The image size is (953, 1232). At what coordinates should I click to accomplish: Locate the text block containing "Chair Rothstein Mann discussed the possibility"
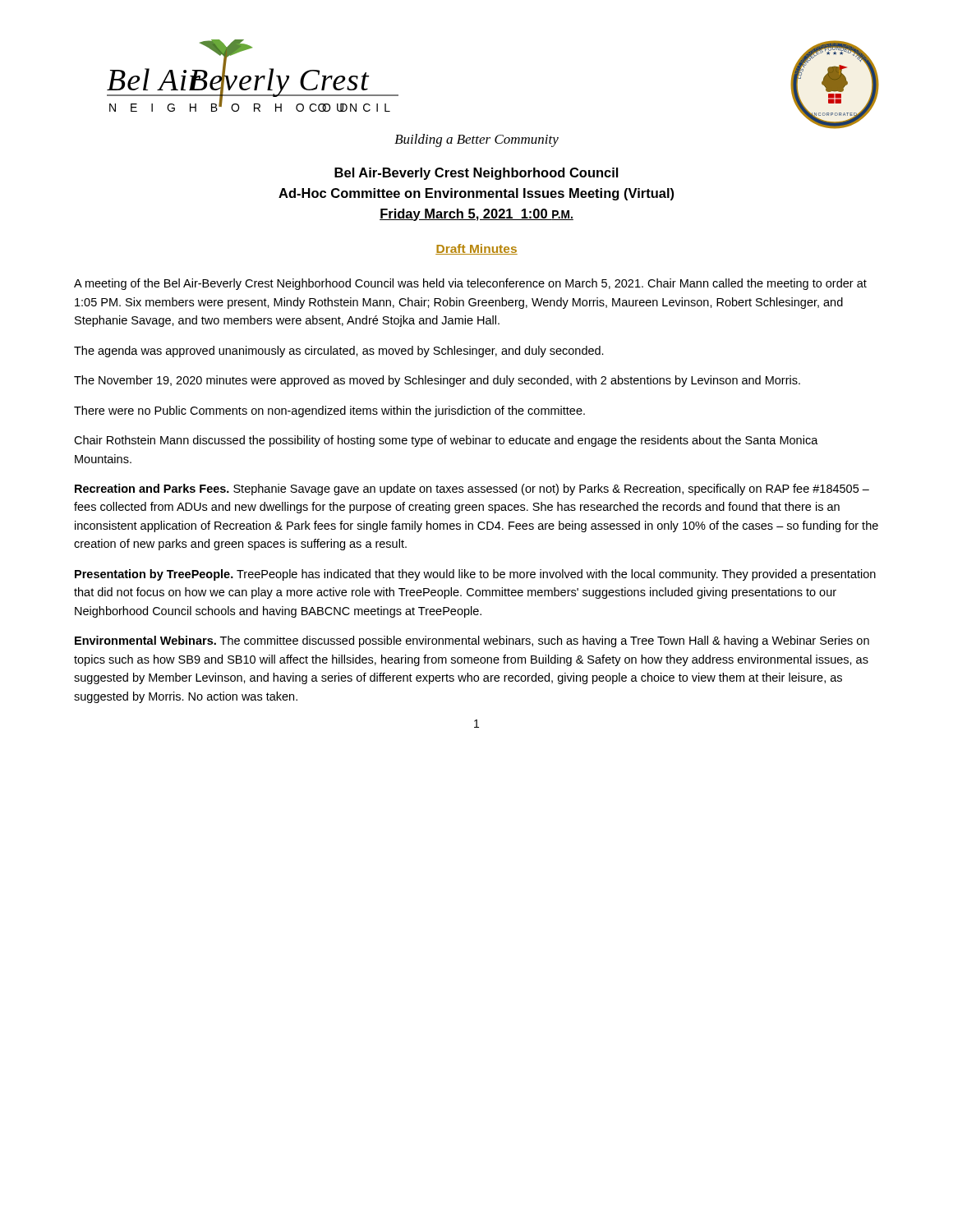pyautogui.click(x=446, y=449)
